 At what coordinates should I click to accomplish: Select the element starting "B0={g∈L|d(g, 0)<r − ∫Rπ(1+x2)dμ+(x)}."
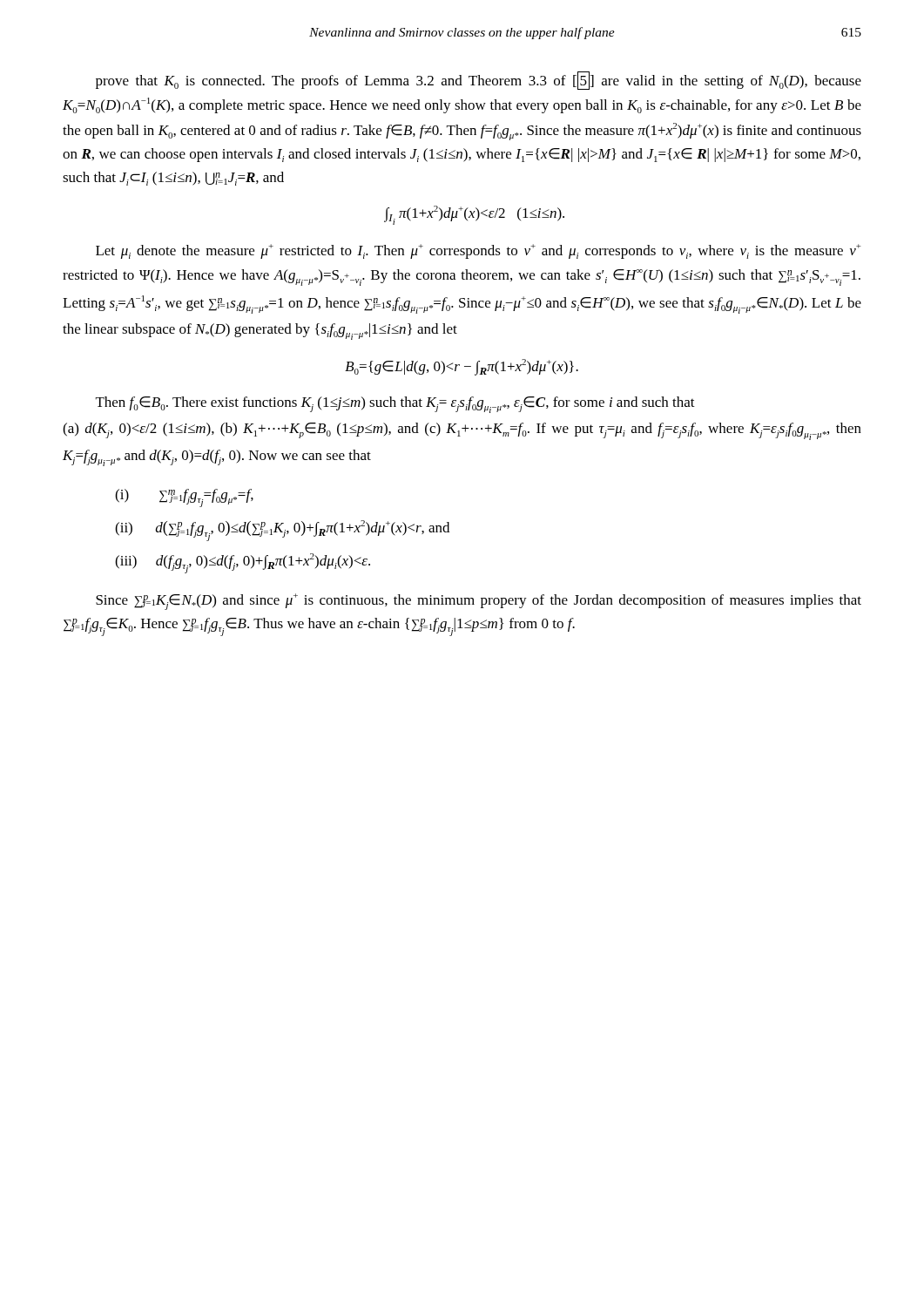(462, 367)
